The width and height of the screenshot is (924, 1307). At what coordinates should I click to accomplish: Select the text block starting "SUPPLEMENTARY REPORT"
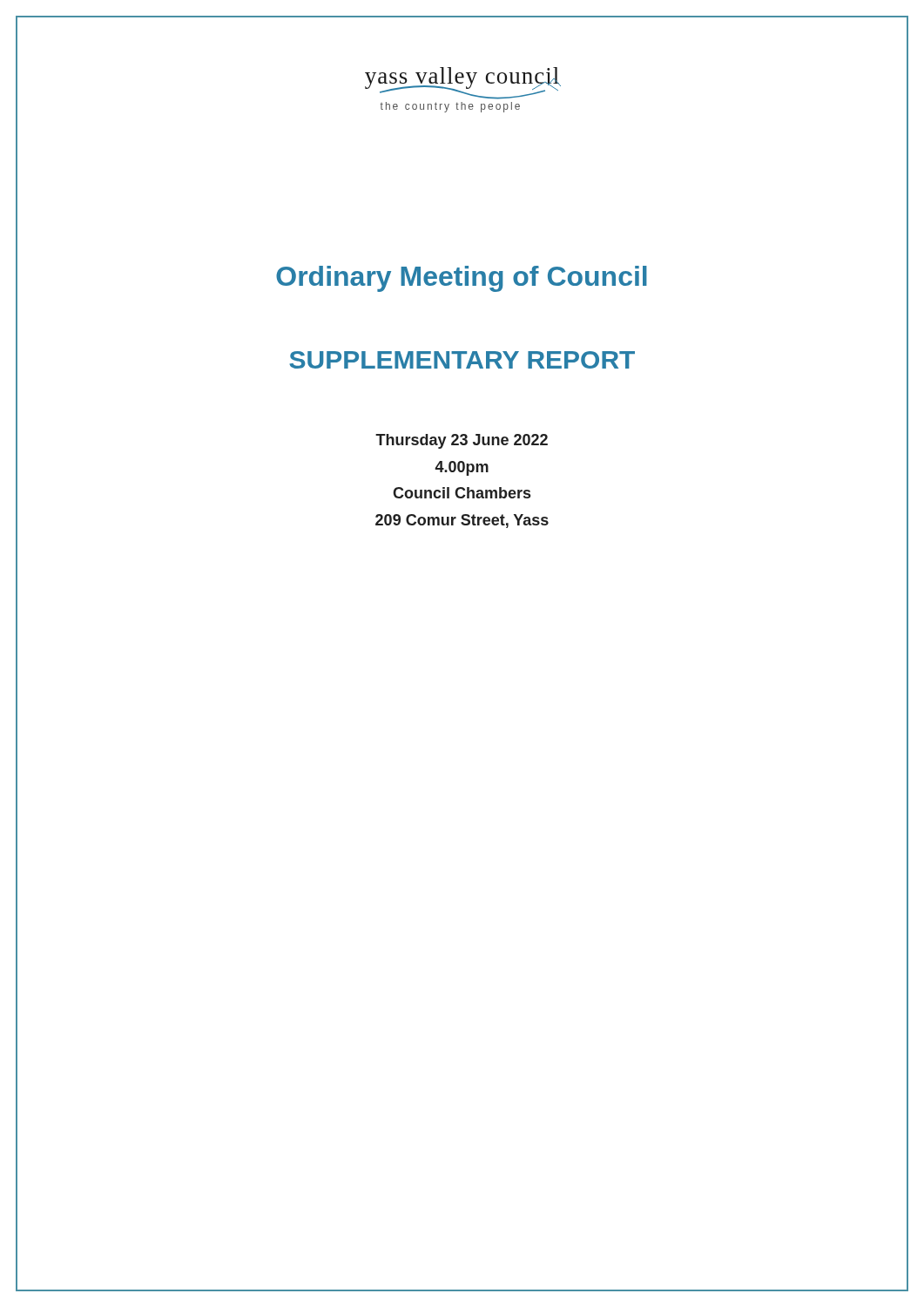tap(462, 359)
